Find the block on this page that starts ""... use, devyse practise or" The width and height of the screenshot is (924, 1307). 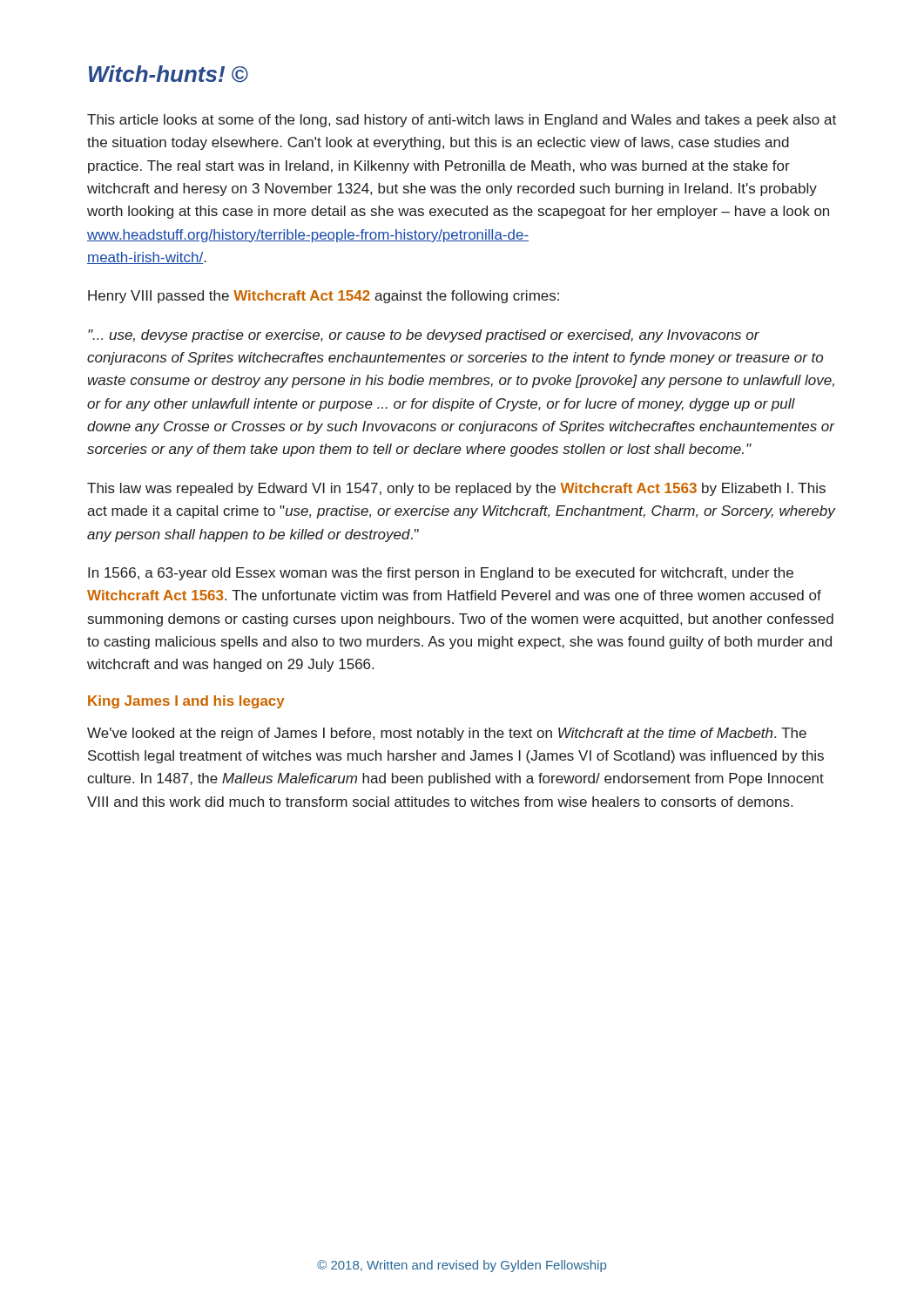(x=462, y=392)
